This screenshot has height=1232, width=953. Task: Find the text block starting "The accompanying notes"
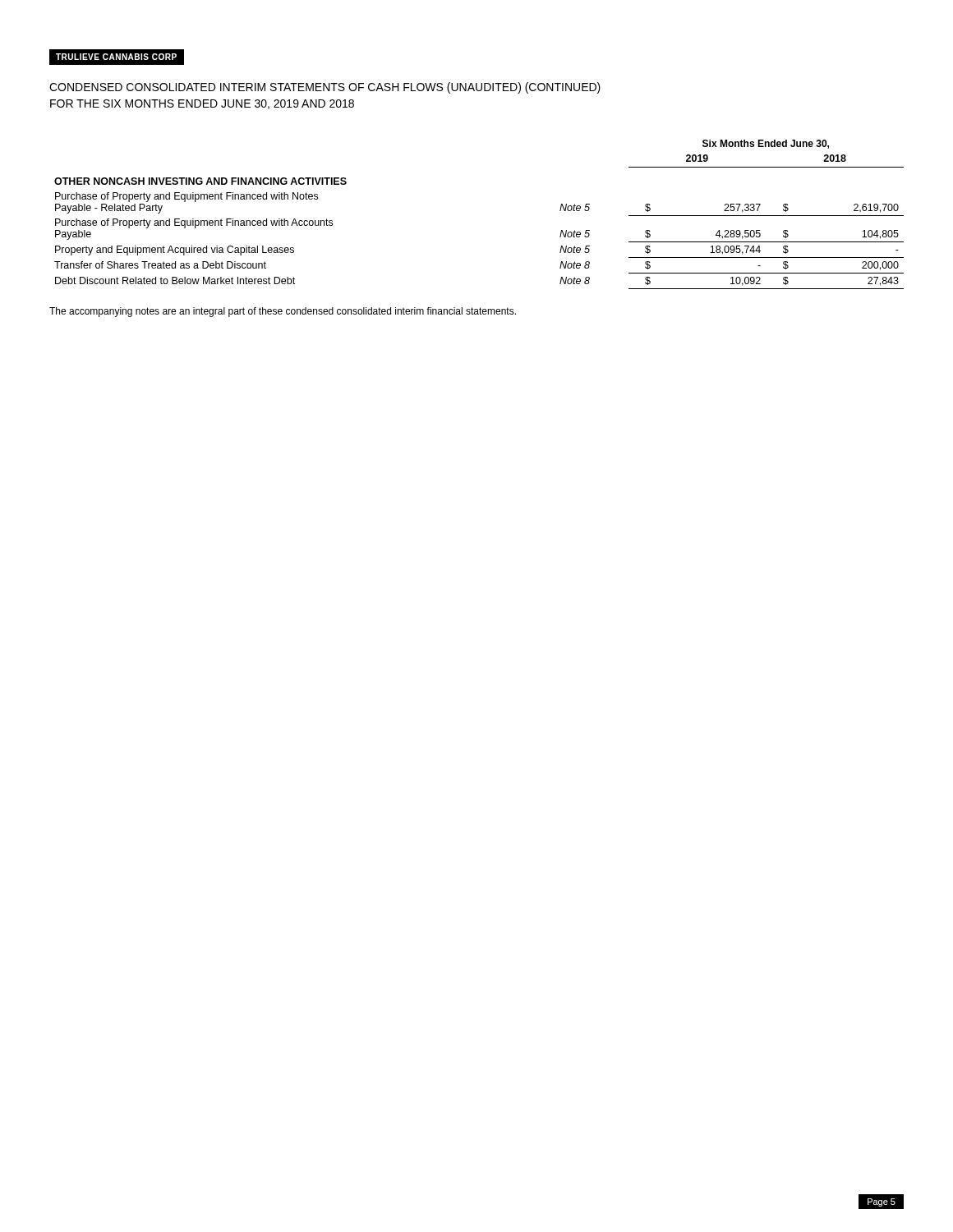coord(283,311)
